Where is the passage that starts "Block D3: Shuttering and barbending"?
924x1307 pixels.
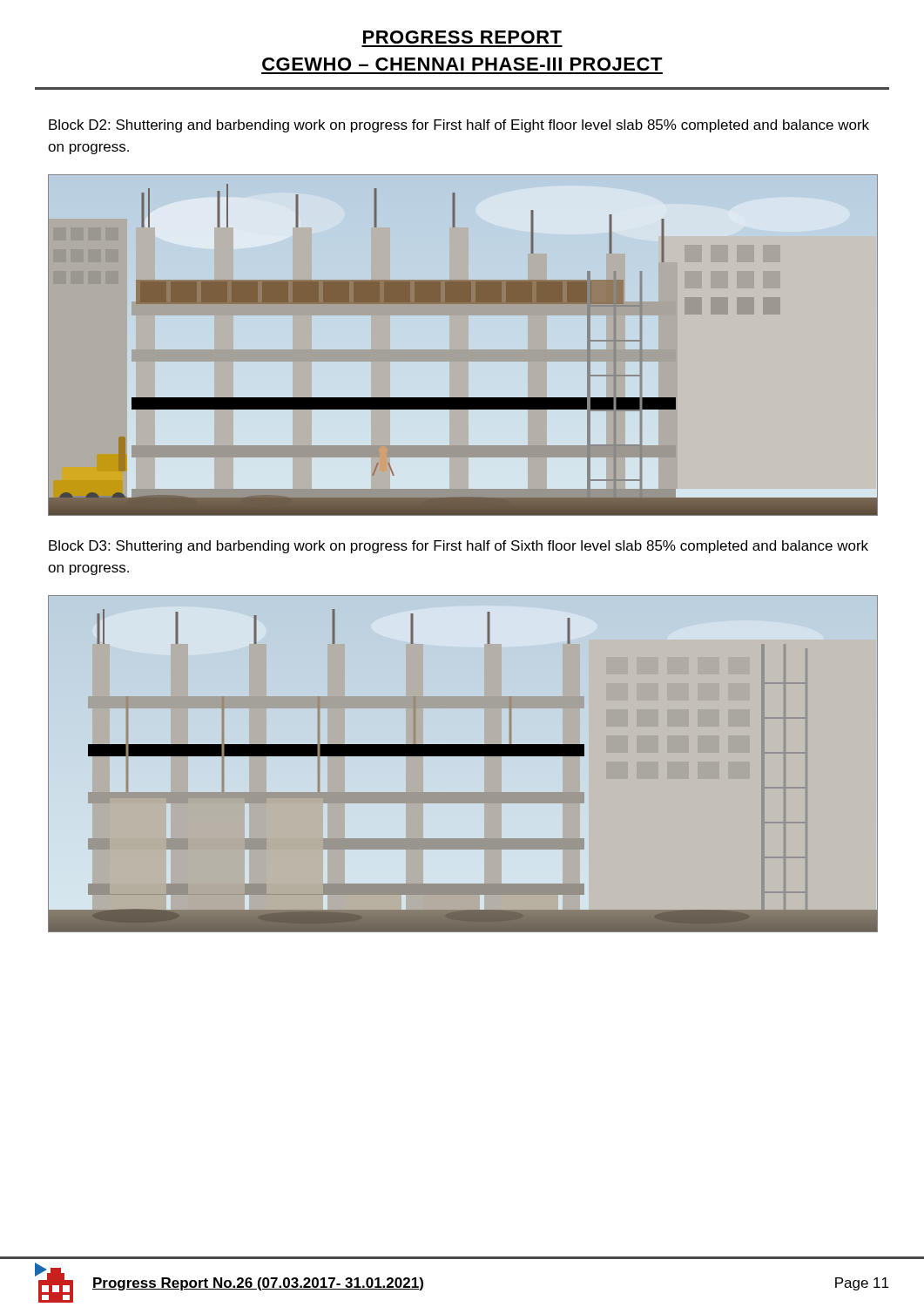coord(458,557)
